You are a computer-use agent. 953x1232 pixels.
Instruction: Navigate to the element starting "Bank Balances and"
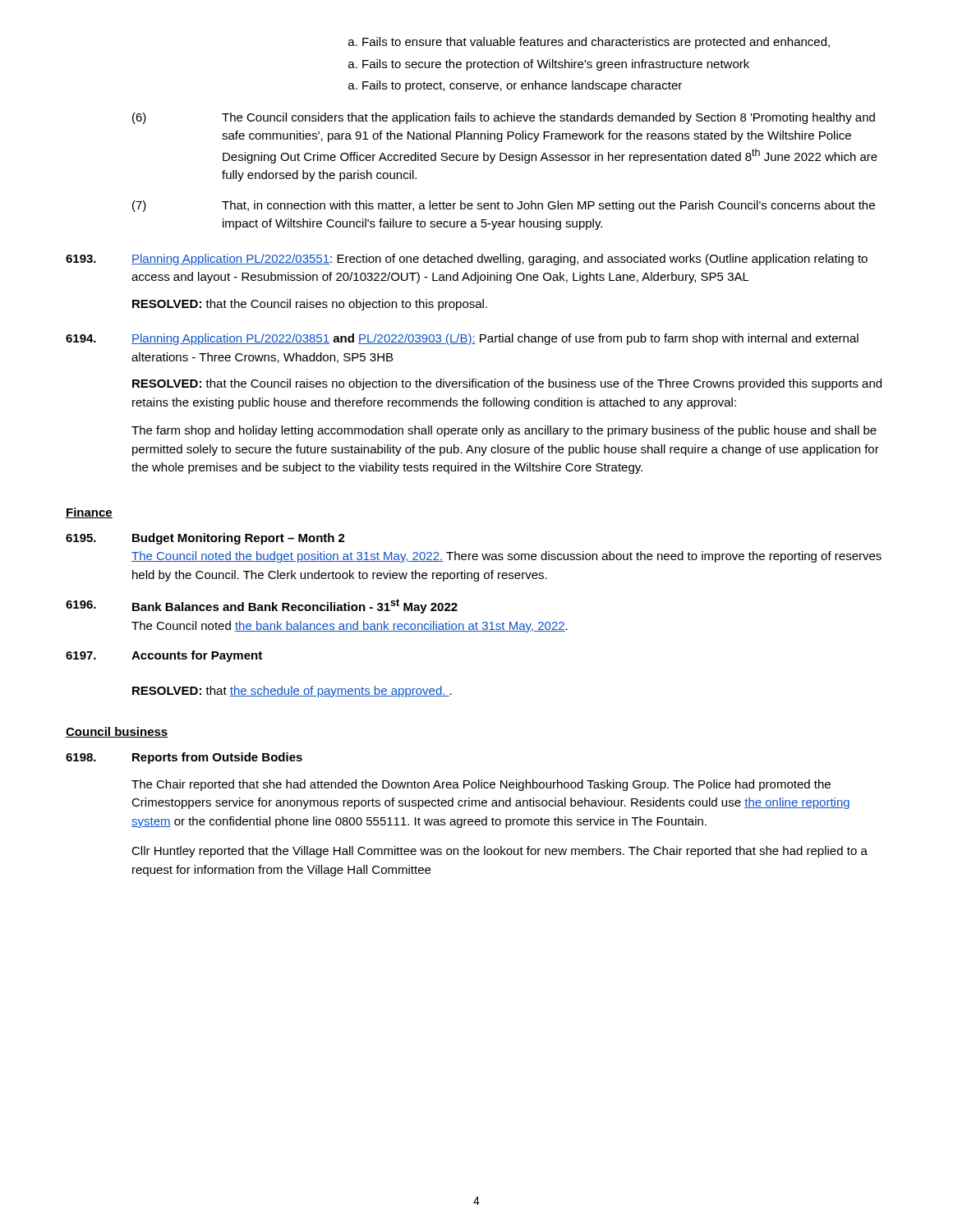(x=476, y=615)
